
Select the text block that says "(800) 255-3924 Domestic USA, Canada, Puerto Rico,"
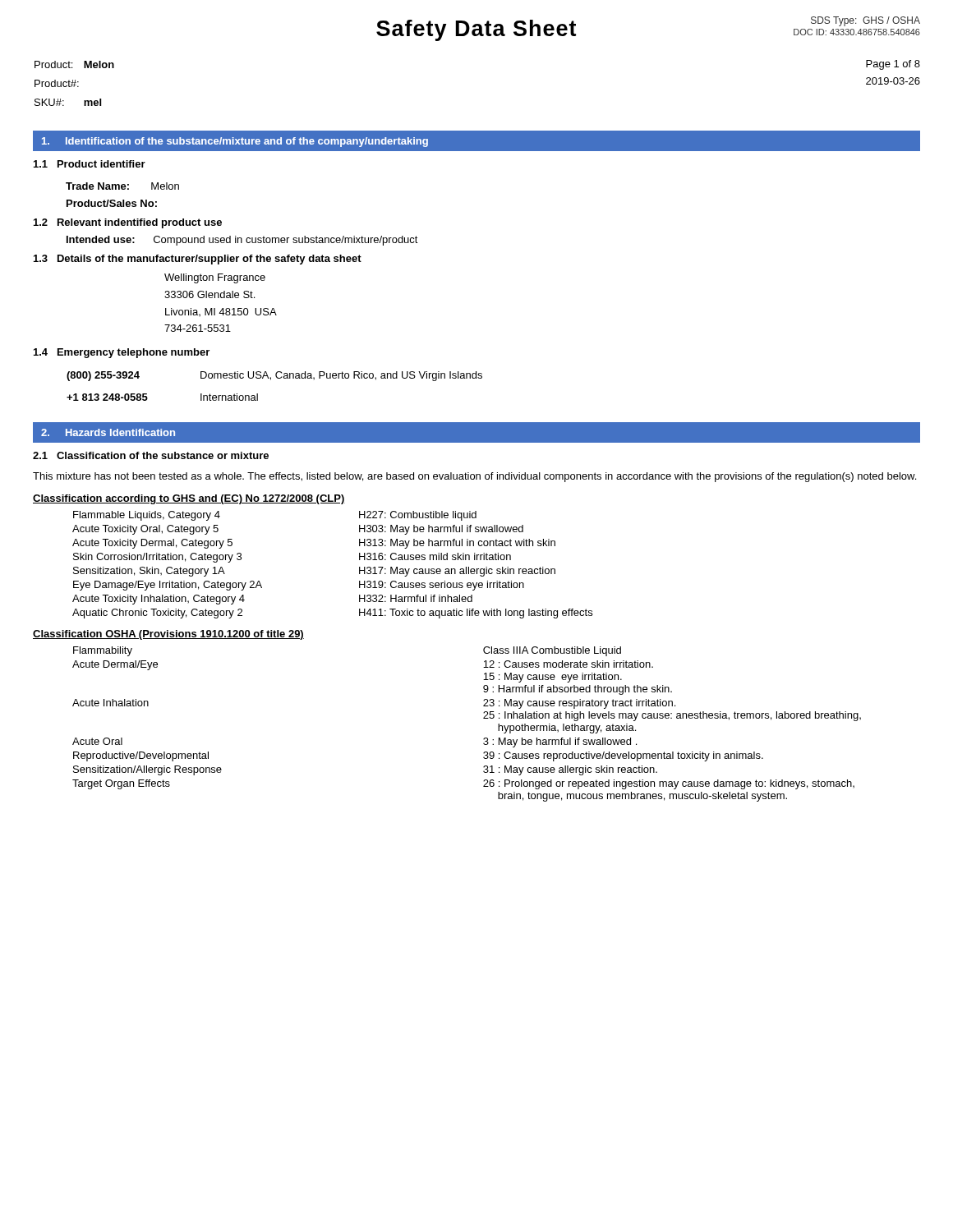click(275, 387)
